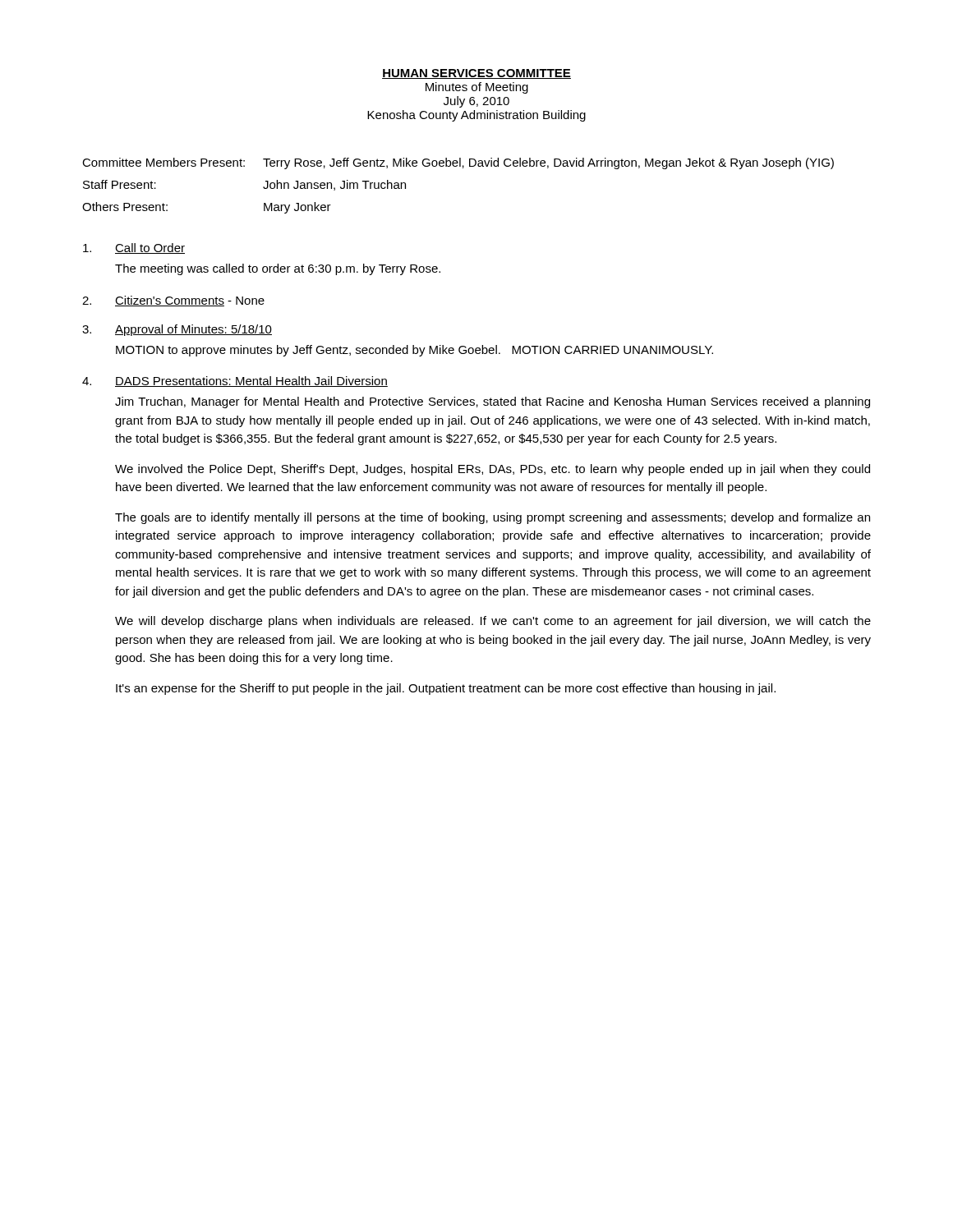Image resolution: width=953 pixels, height=1232 pixels.
Task: Select the text block starting "It's an expense for the"
Action: click(446, 687)
